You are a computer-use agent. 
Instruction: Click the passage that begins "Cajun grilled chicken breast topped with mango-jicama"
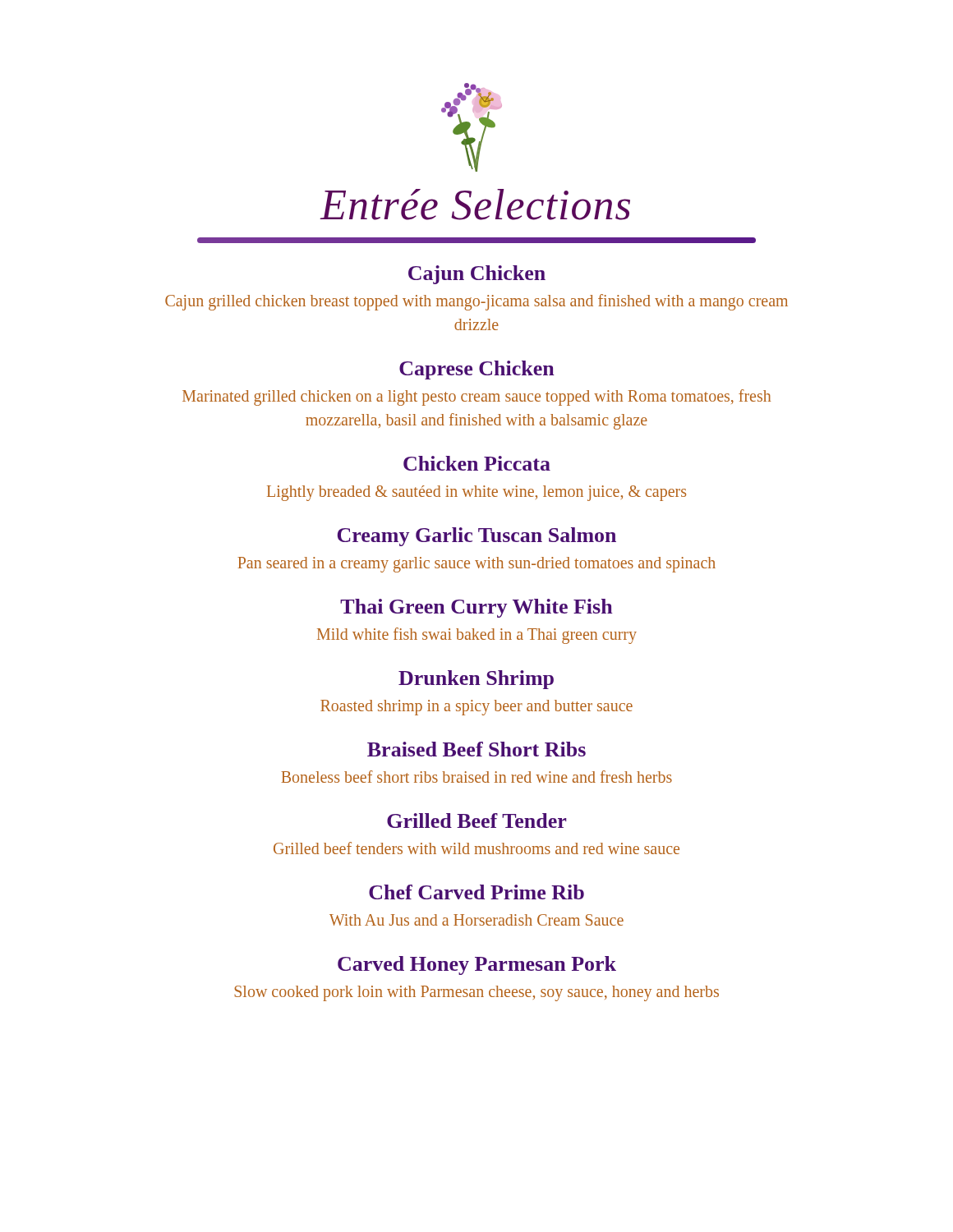pos(476,313)
